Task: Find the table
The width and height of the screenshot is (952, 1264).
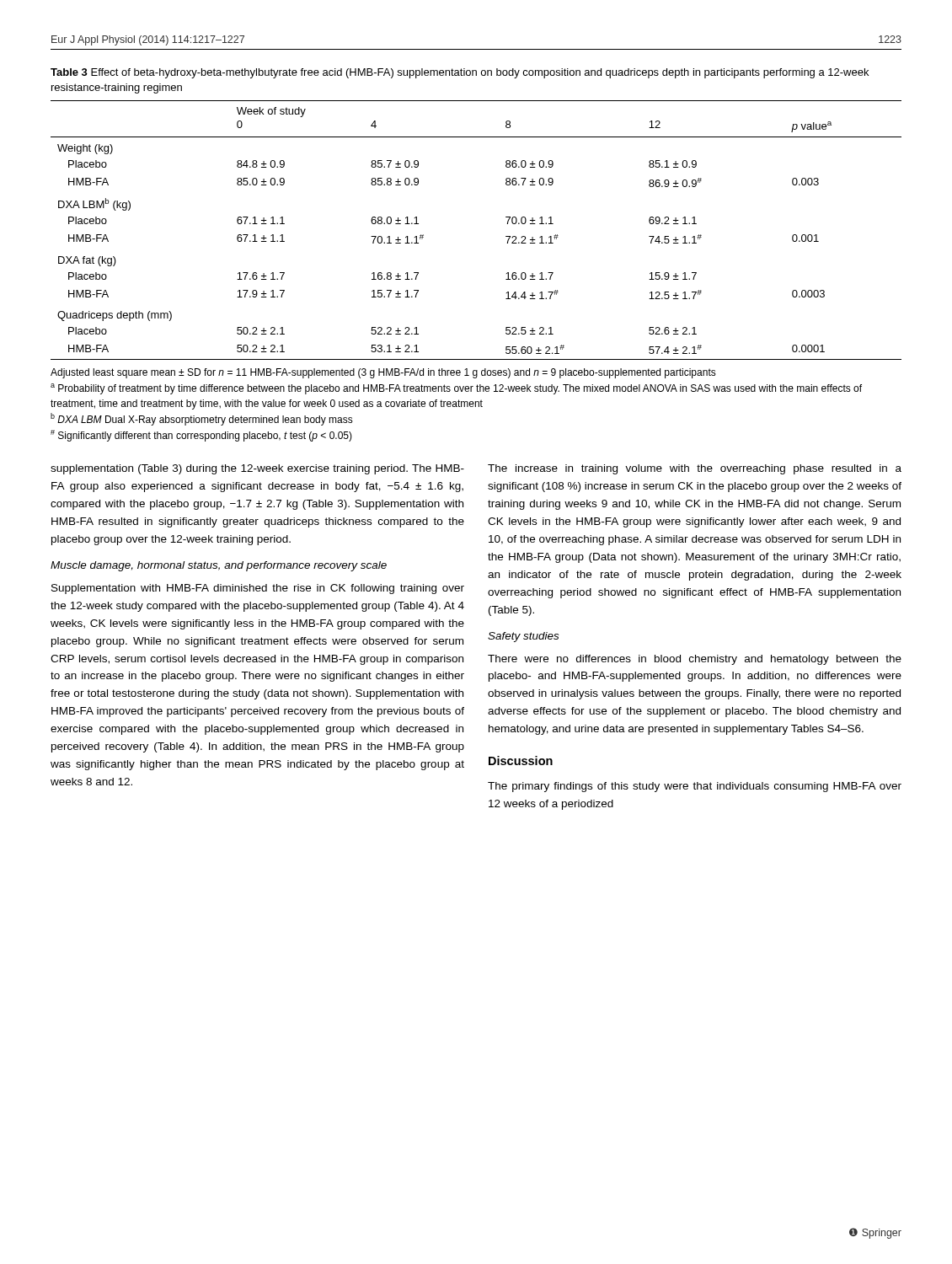Action: (476, 230)
